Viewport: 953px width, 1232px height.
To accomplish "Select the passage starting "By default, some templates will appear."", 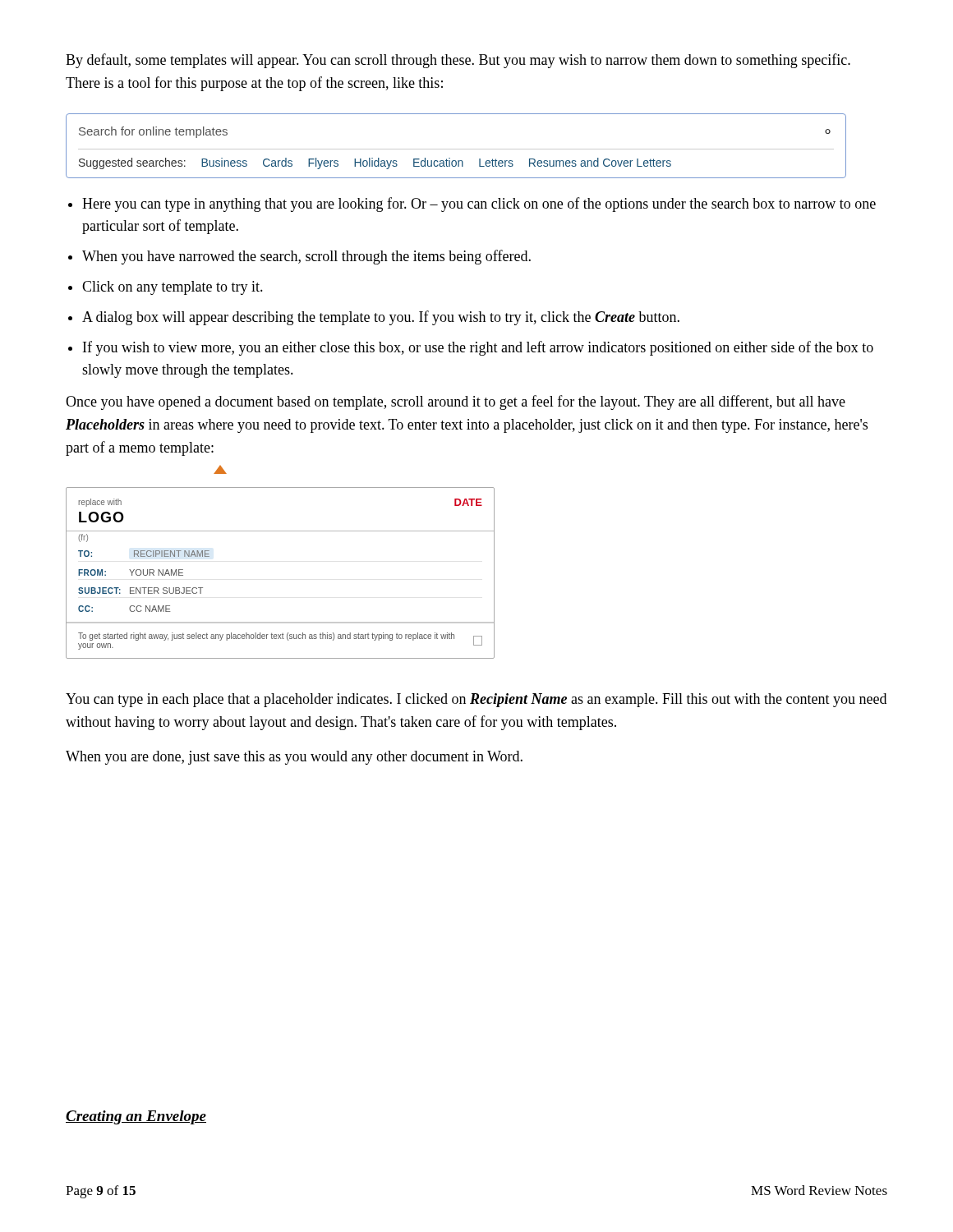I will tap(476, 72).
